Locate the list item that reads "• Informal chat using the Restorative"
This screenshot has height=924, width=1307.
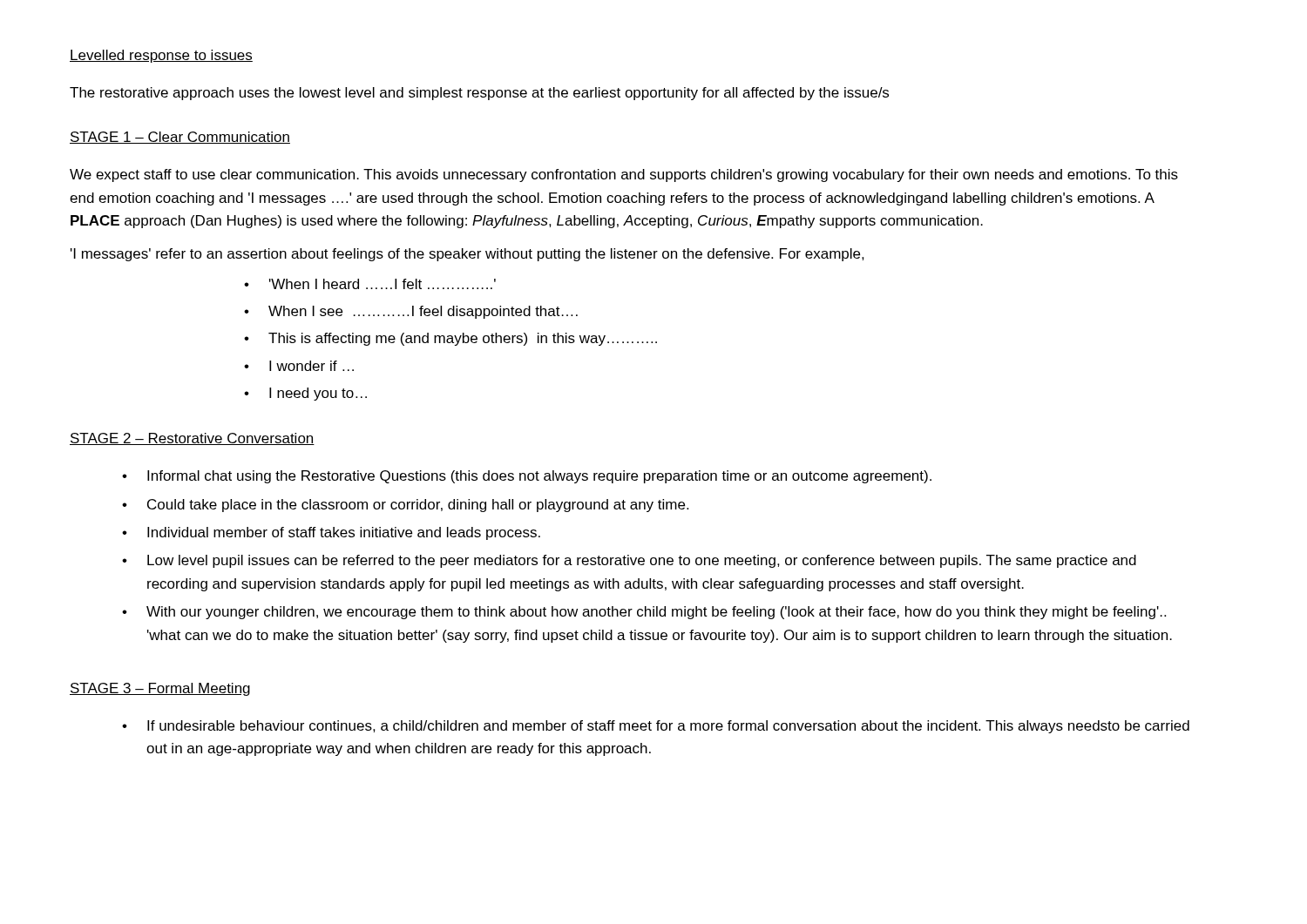pos(527,477)
